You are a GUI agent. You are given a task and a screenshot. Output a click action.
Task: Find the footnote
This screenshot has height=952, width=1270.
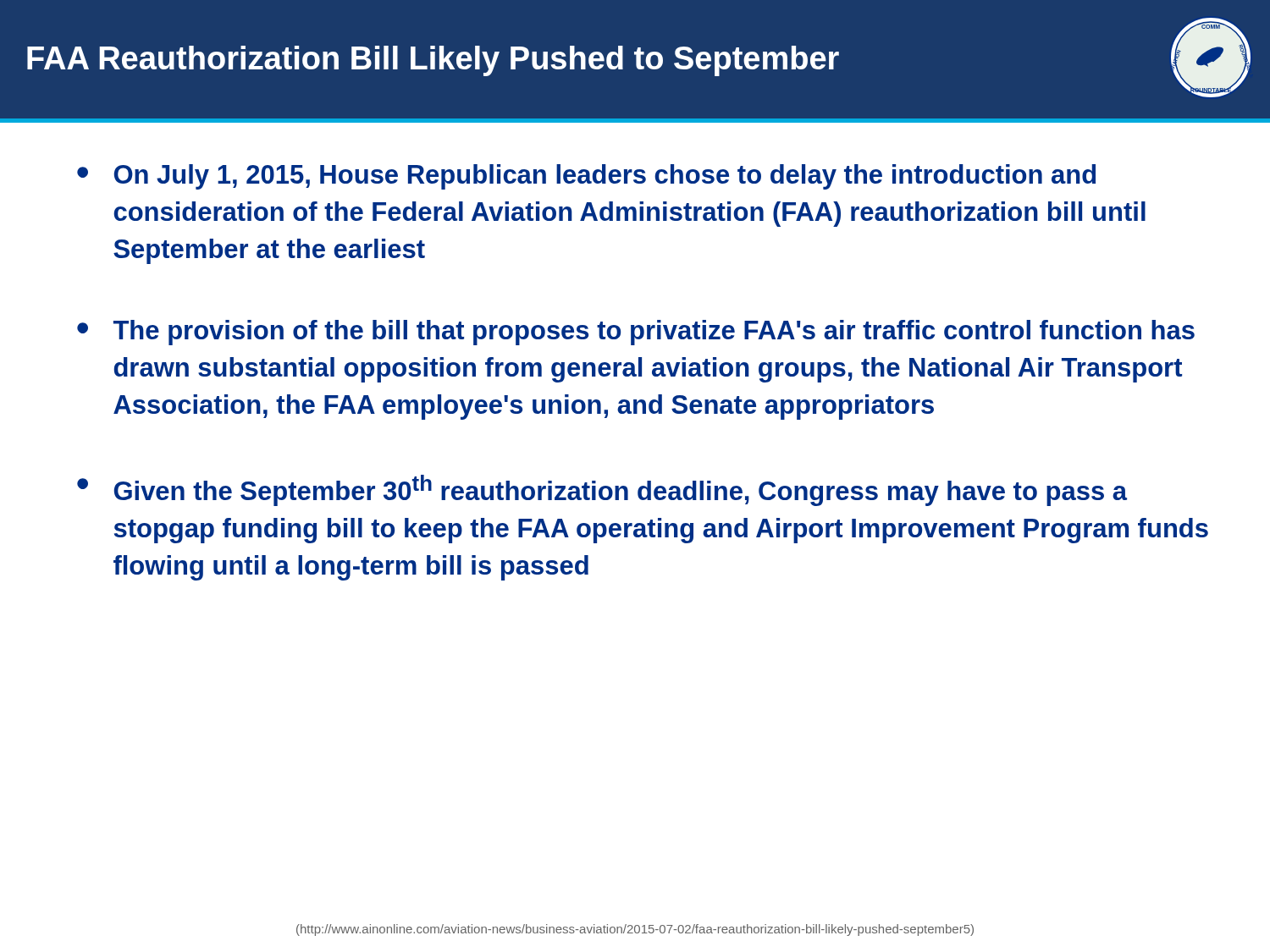635,929
